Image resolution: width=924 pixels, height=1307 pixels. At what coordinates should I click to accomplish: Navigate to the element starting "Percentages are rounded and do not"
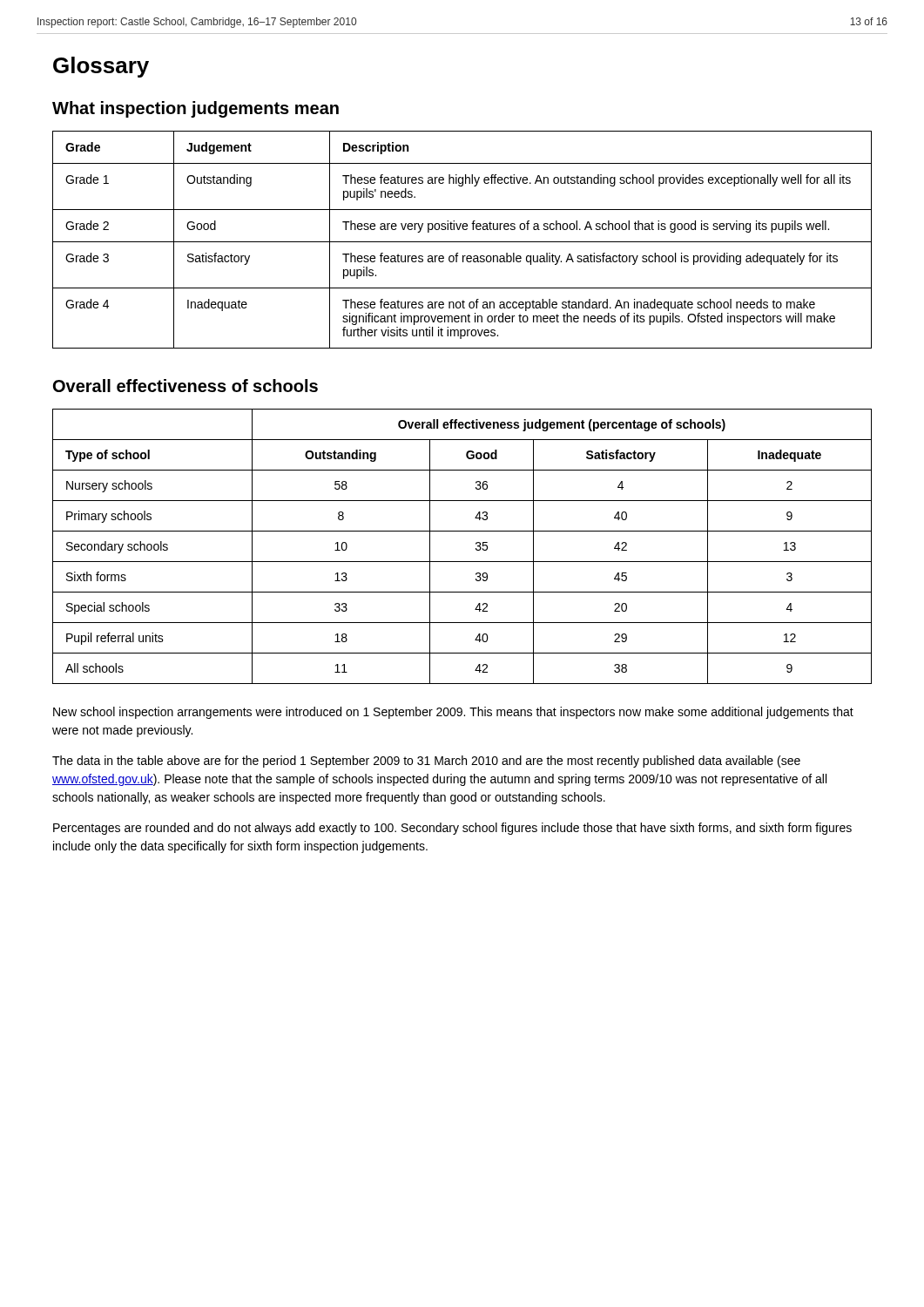(452, 837)
